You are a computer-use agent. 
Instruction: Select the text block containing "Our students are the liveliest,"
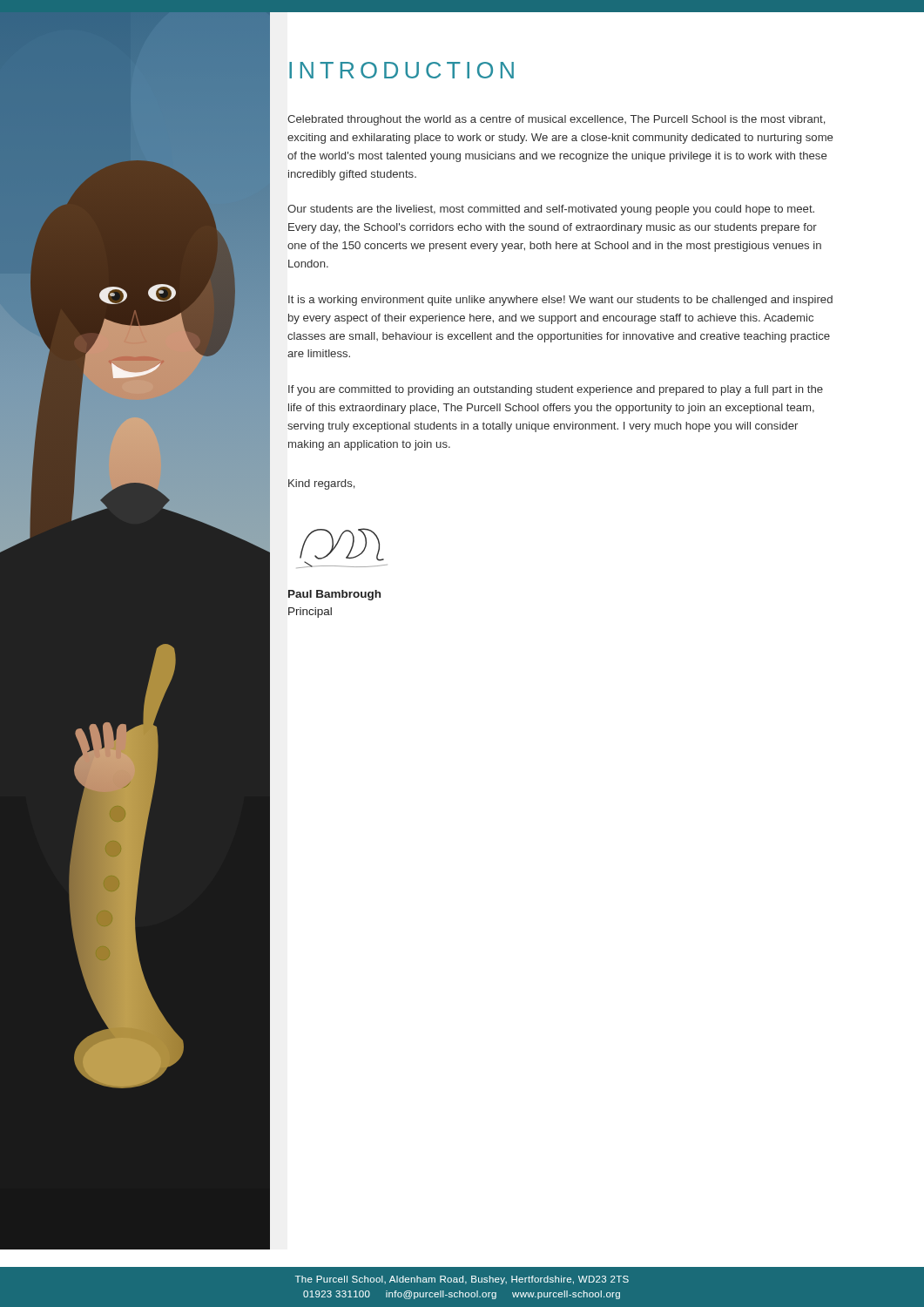pos(555,236)
